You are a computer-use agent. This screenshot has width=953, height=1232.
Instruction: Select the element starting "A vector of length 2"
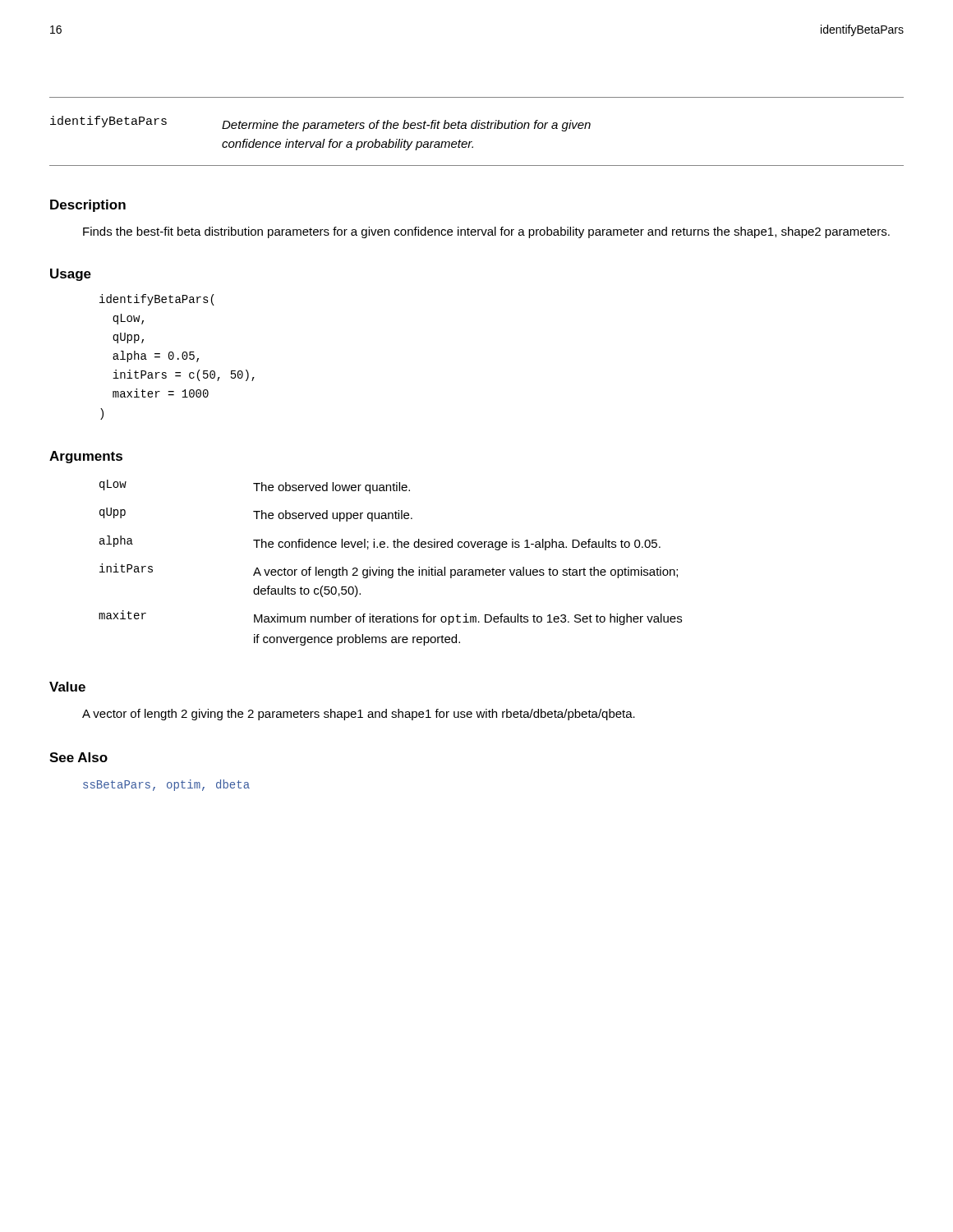pos(359,713)
